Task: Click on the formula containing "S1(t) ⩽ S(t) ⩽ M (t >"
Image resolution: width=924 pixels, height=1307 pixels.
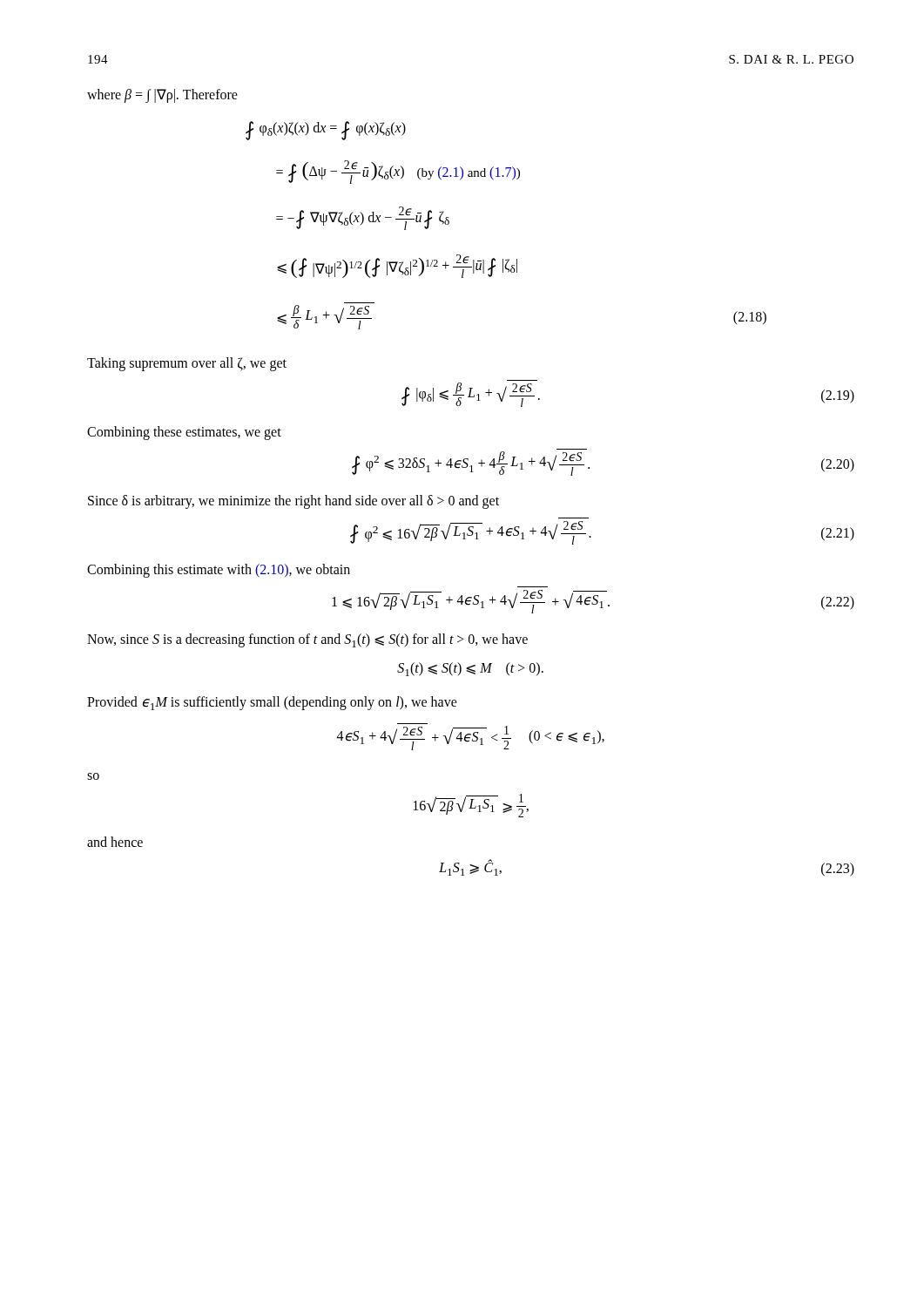Action: 471,670
